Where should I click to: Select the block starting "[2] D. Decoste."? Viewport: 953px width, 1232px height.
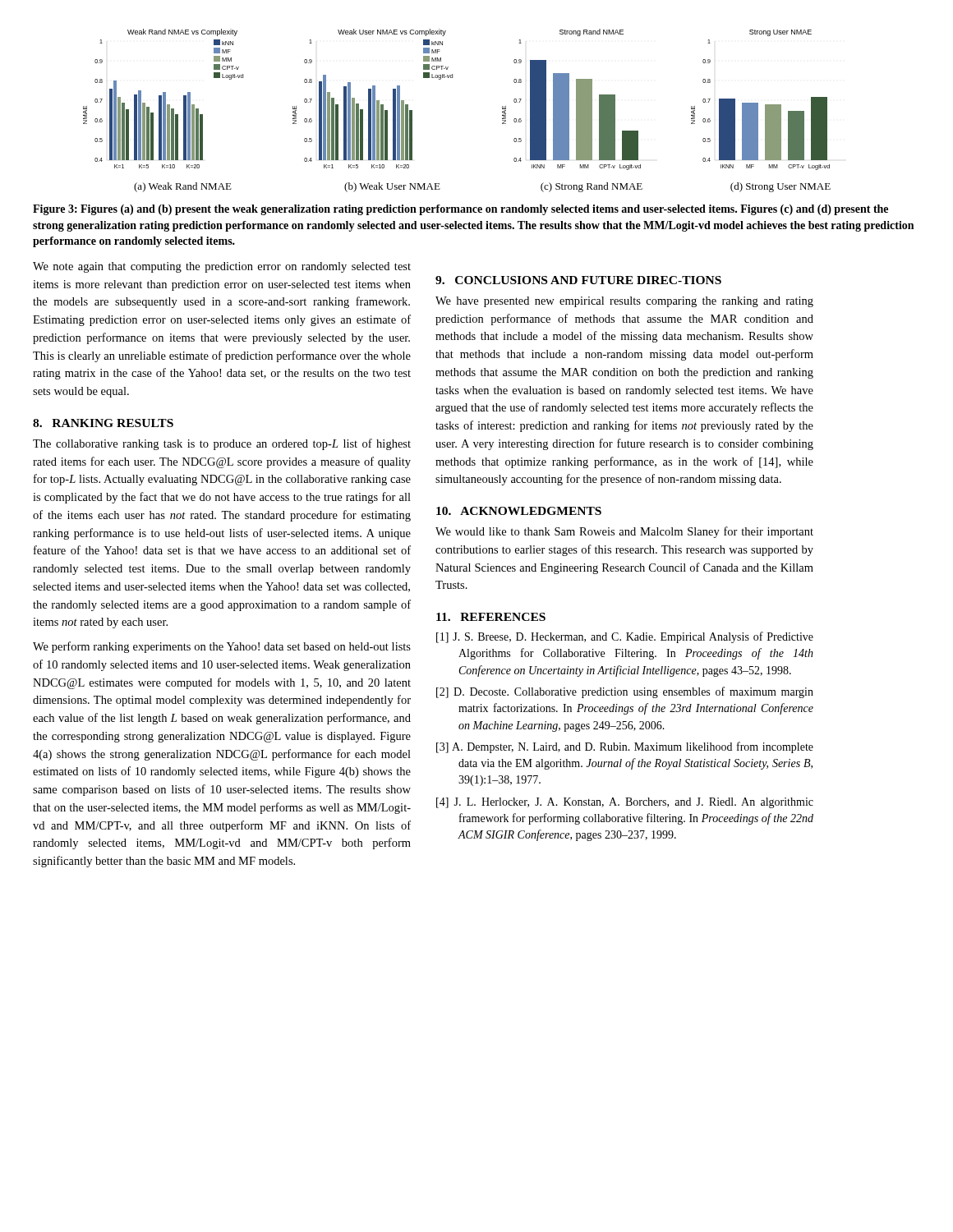click(624, 709)
